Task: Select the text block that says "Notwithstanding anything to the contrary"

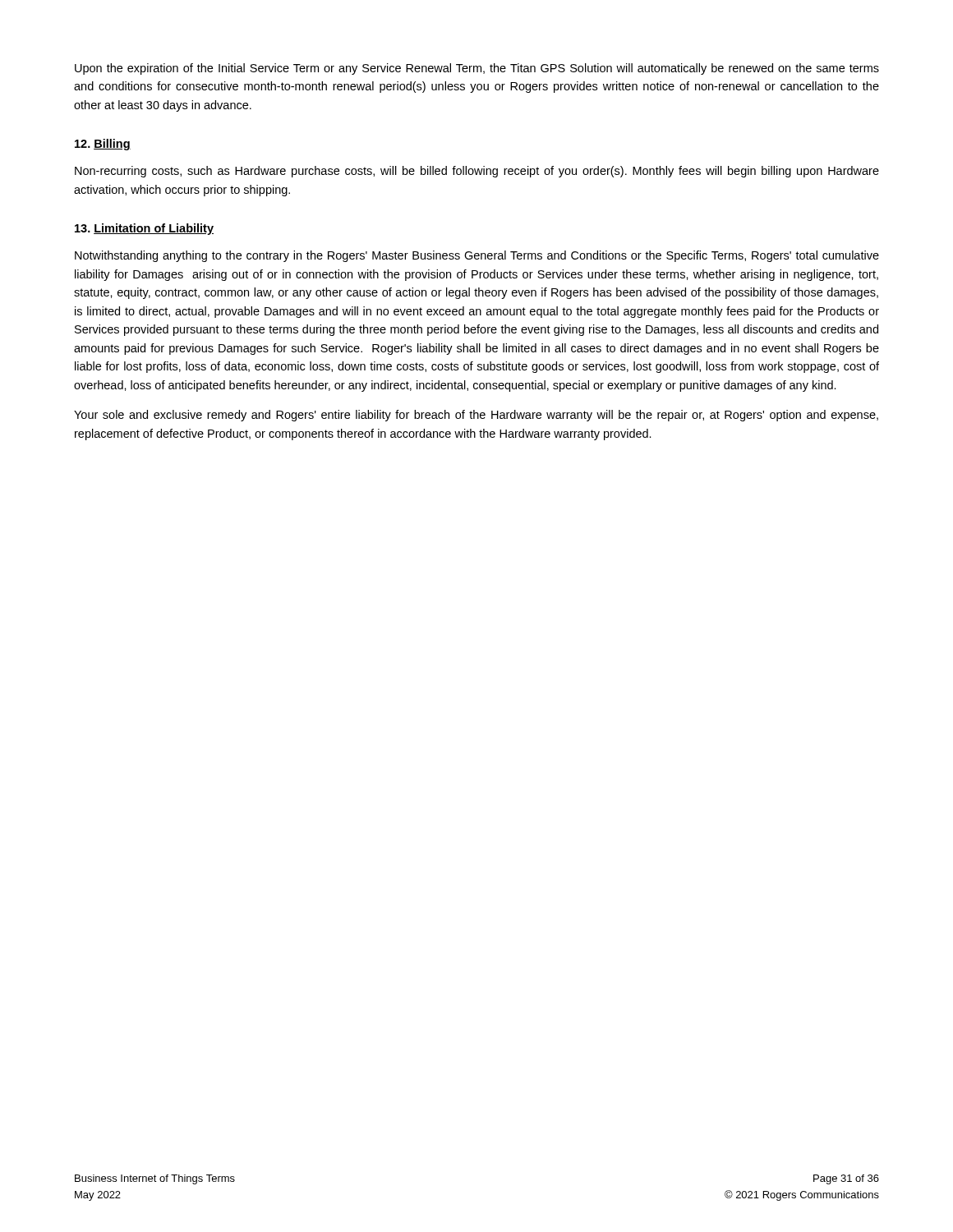Action: pos(476,321)
